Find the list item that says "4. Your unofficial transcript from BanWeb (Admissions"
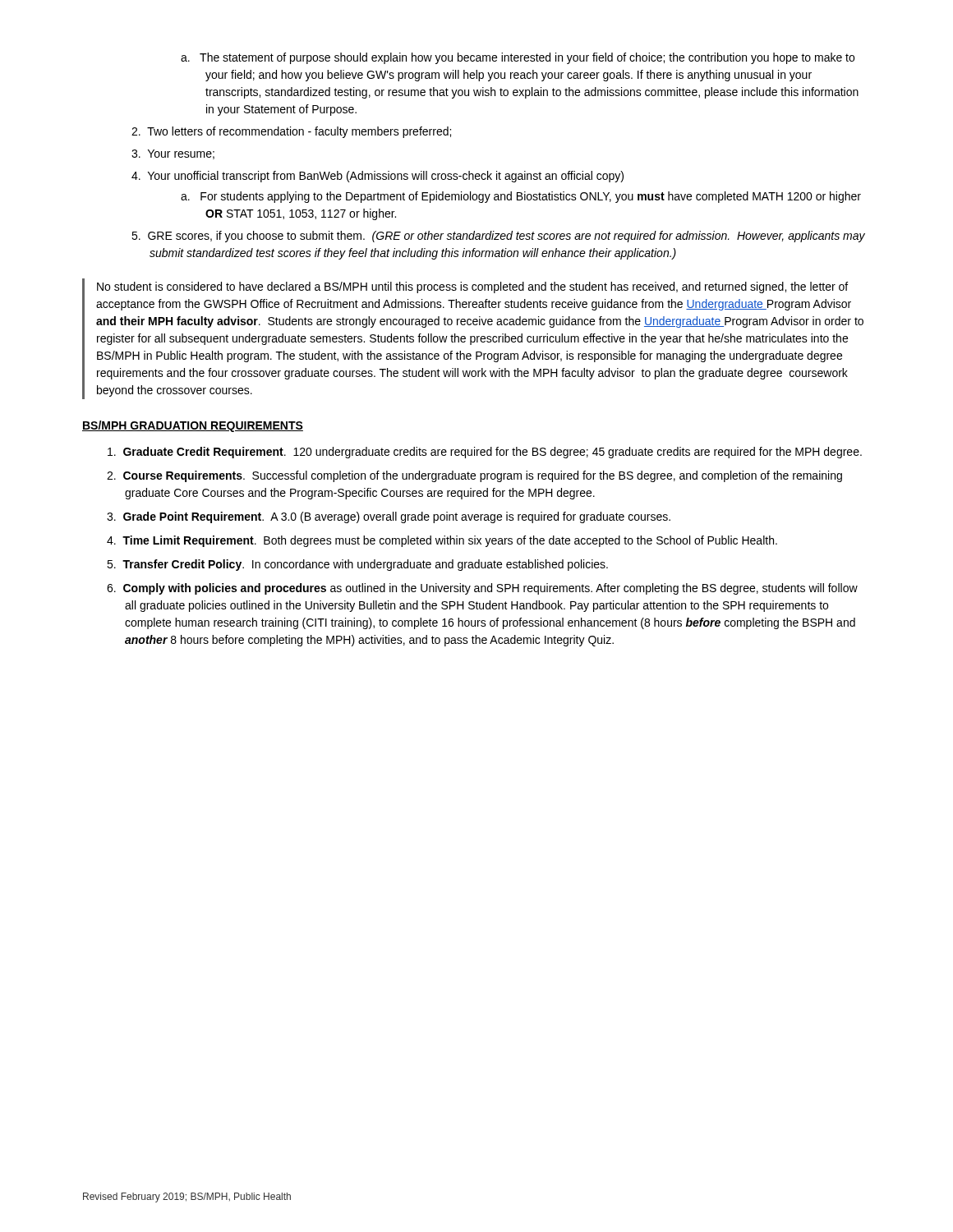The image size is (953, 1232). coord(378,176)
